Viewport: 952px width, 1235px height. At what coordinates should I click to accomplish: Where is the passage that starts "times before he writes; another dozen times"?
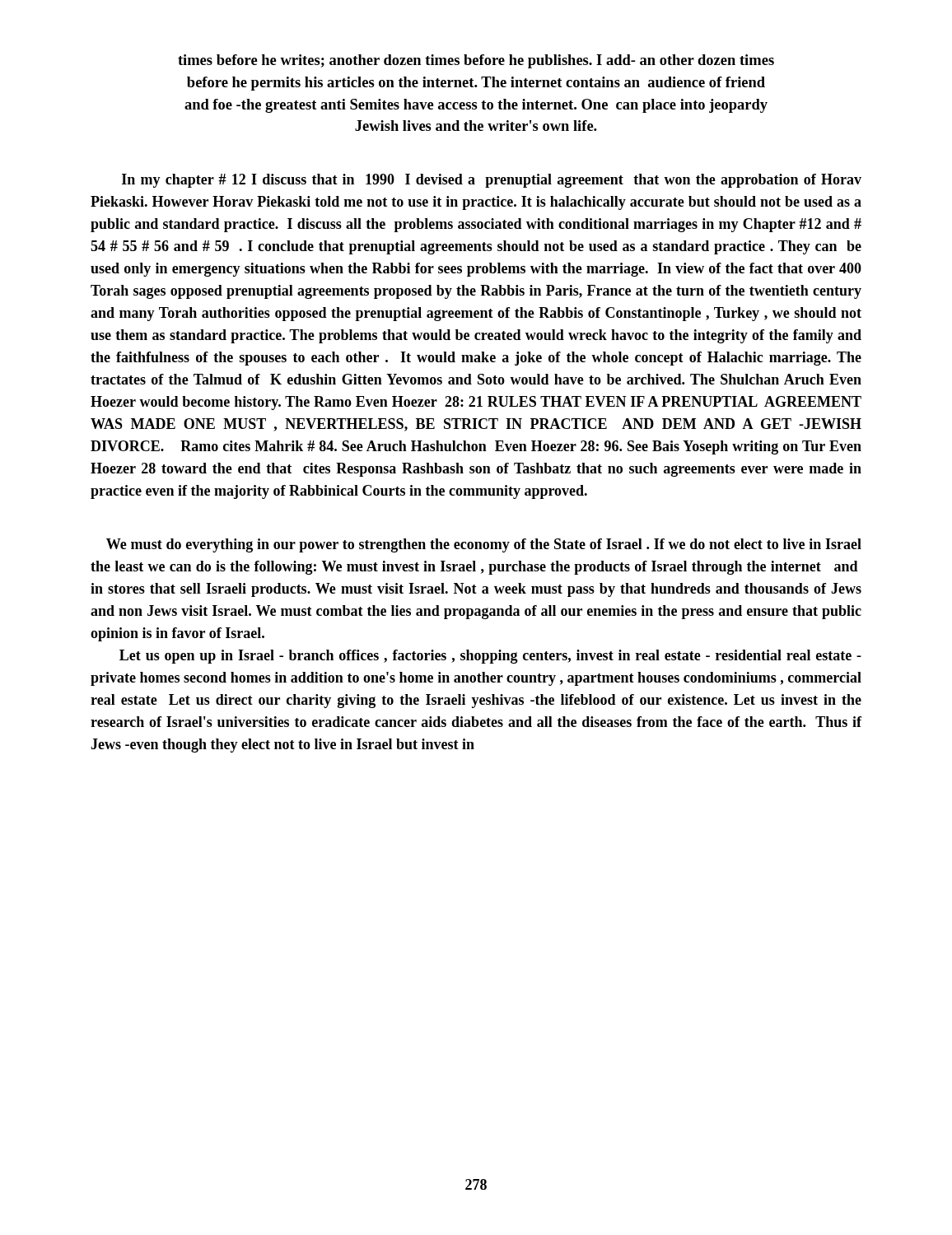[x=476, y=93]
